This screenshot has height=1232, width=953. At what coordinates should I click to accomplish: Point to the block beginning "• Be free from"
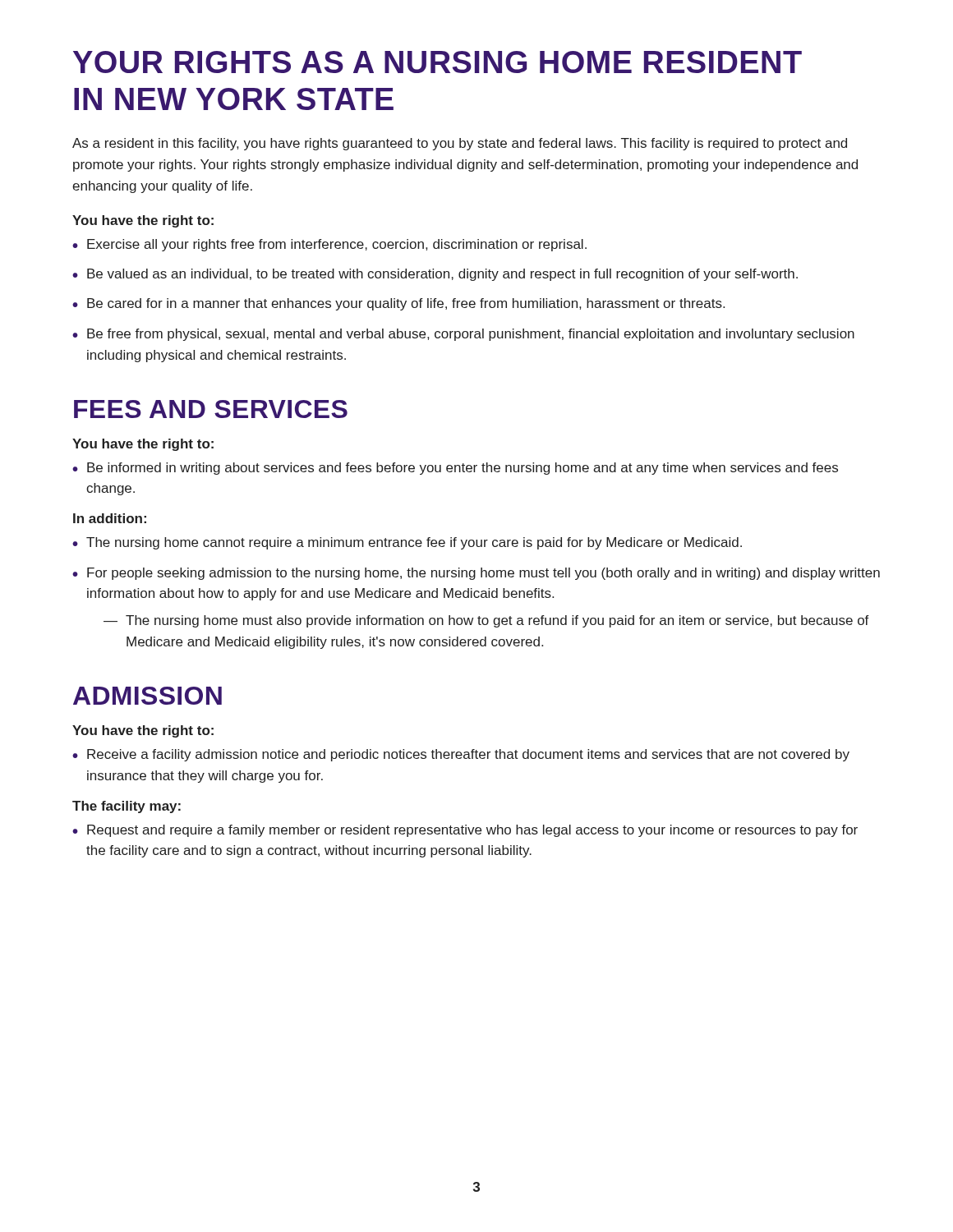pos(476,345)
